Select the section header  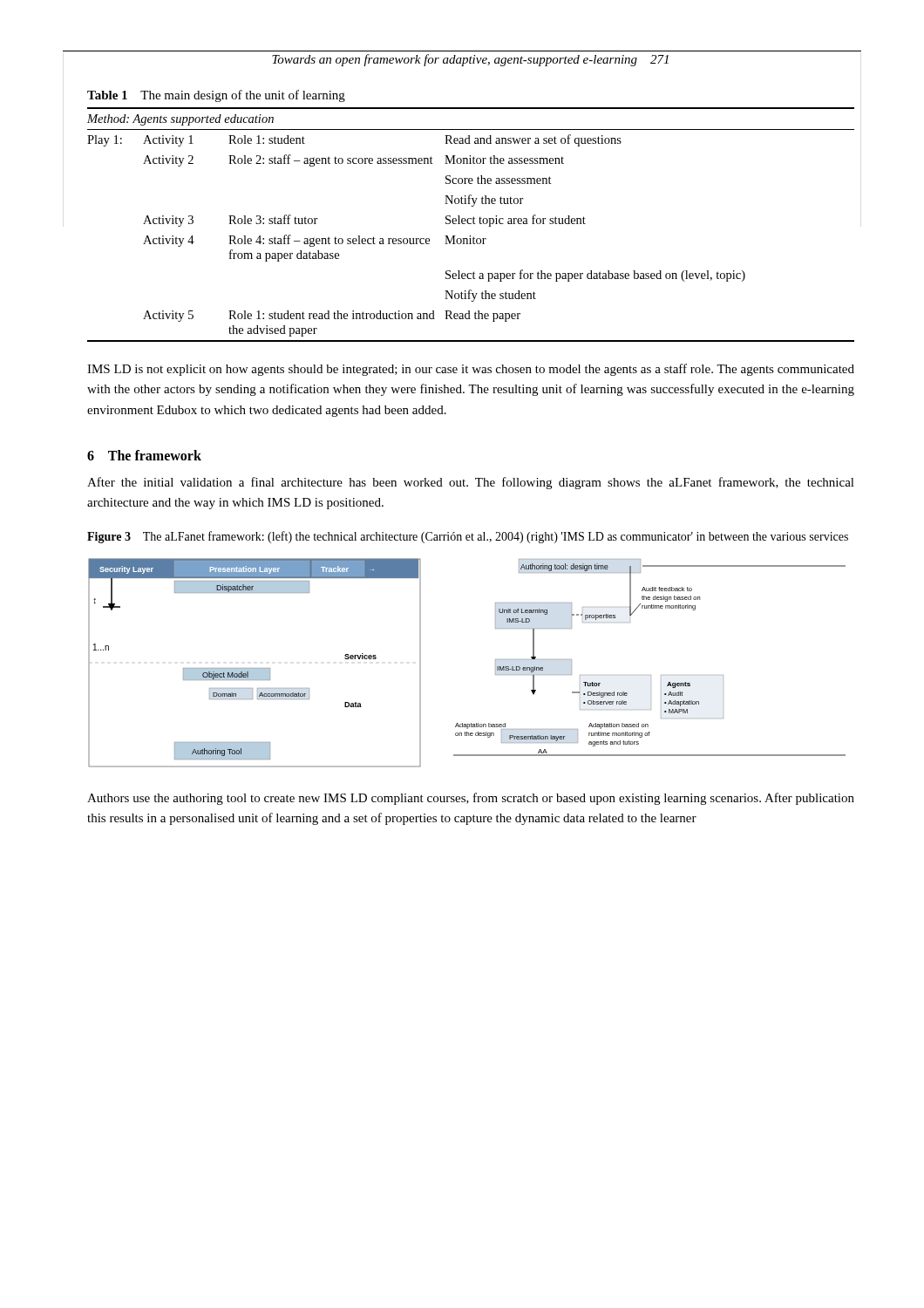tap(144, 455)
